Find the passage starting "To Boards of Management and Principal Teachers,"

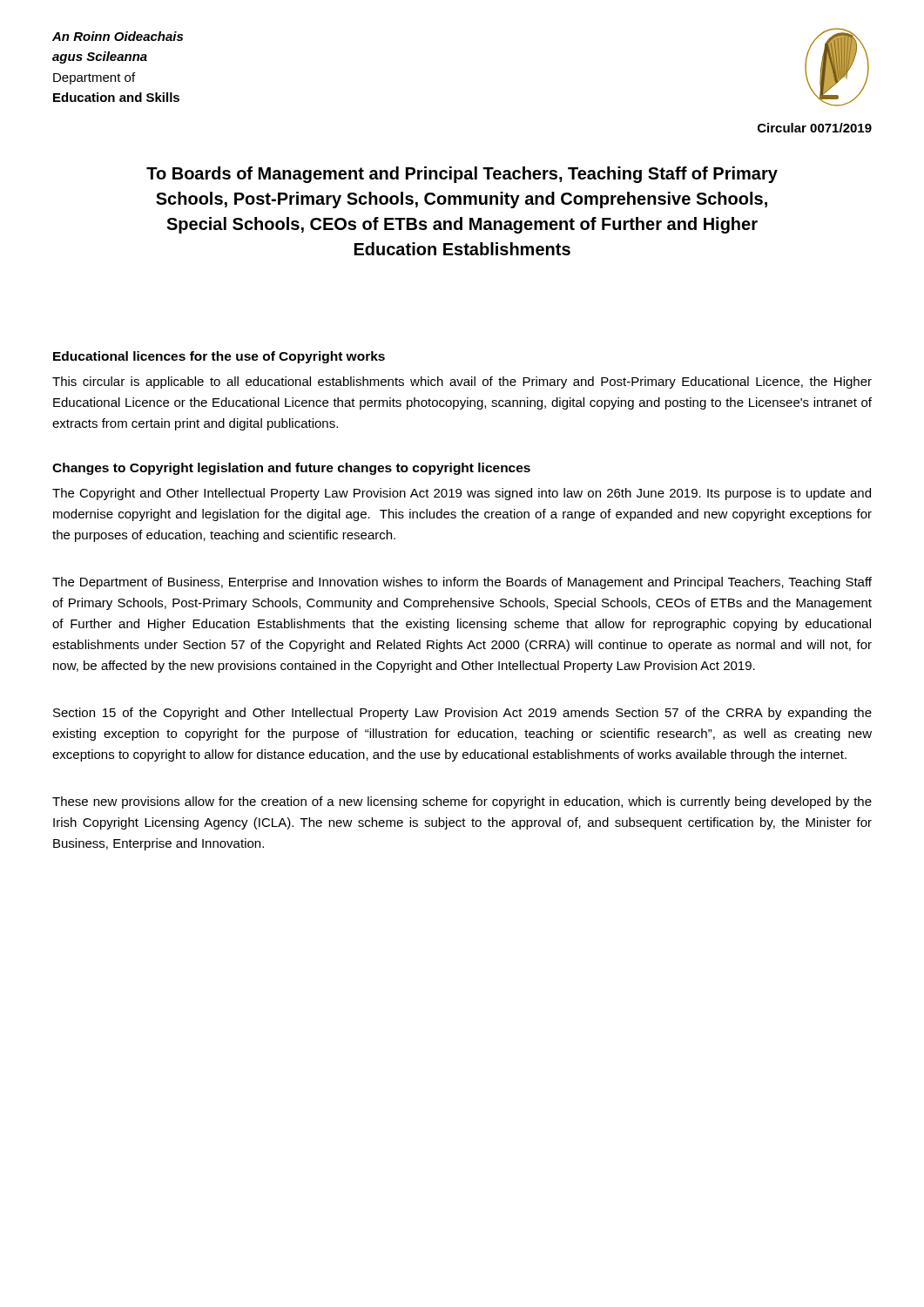pos(462,211)
